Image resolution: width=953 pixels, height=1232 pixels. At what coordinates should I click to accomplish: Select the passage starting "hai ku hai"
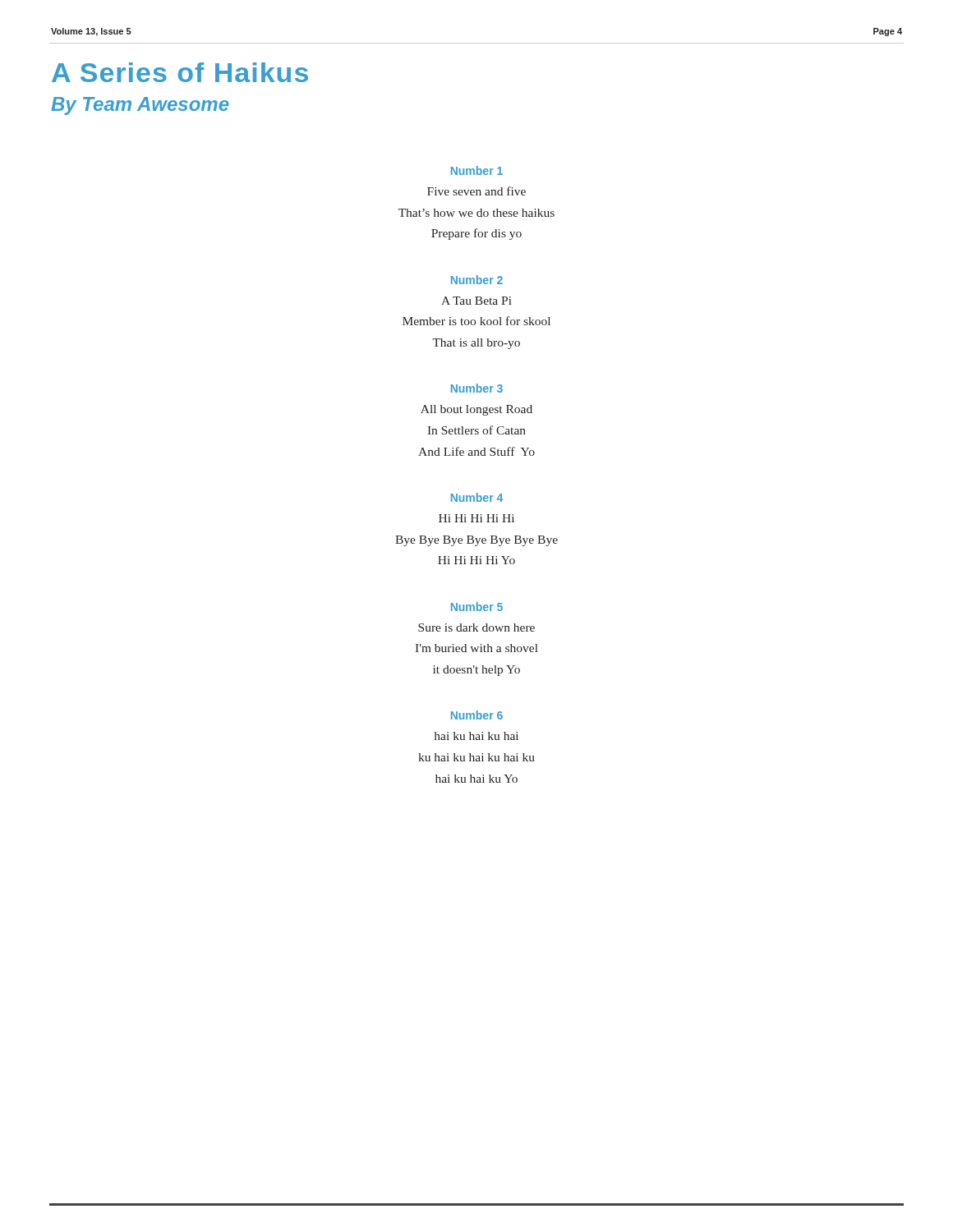coord(476,757)
